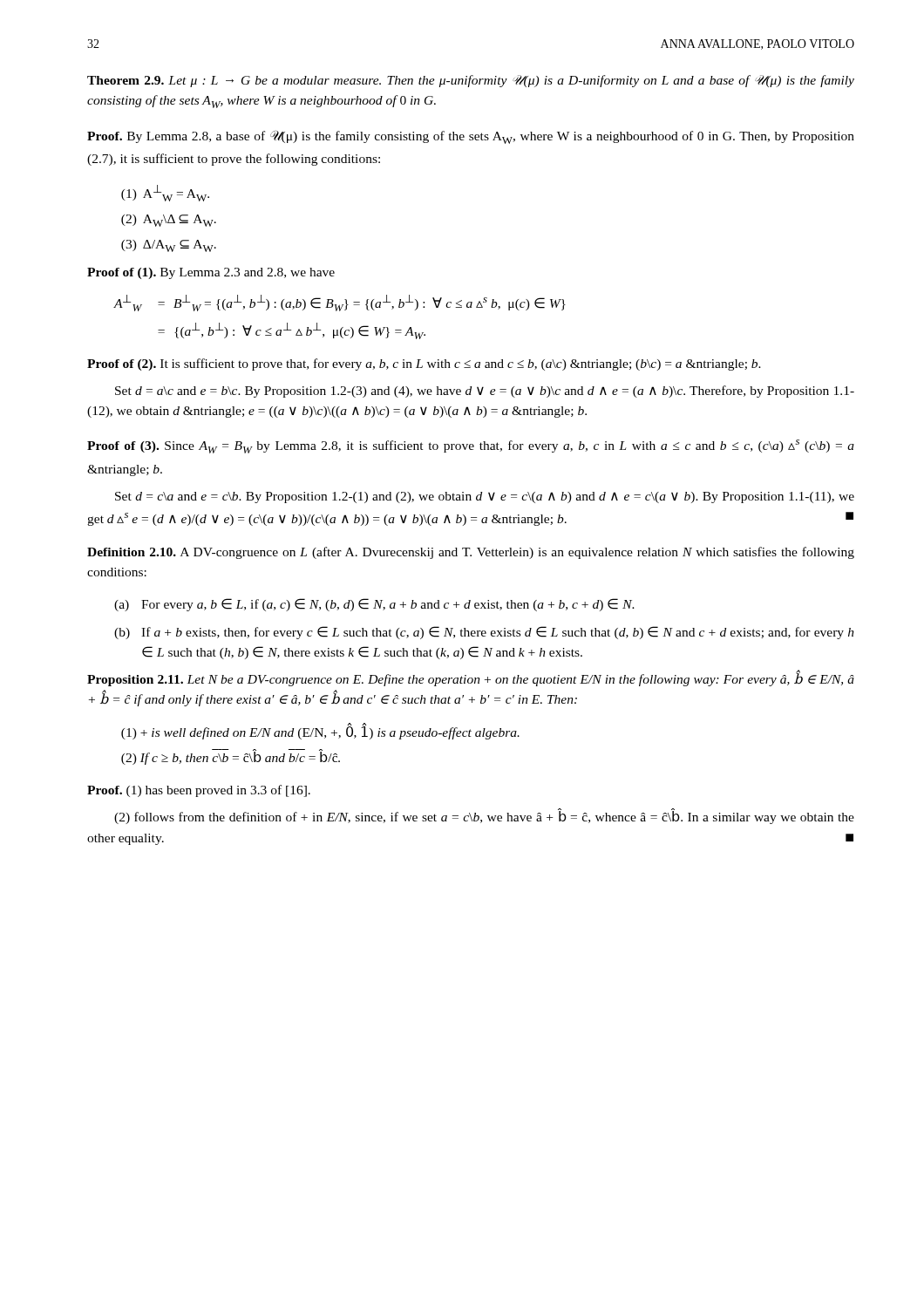Select the passage starting "(1) A⊥W = AW."

(166, 194)
